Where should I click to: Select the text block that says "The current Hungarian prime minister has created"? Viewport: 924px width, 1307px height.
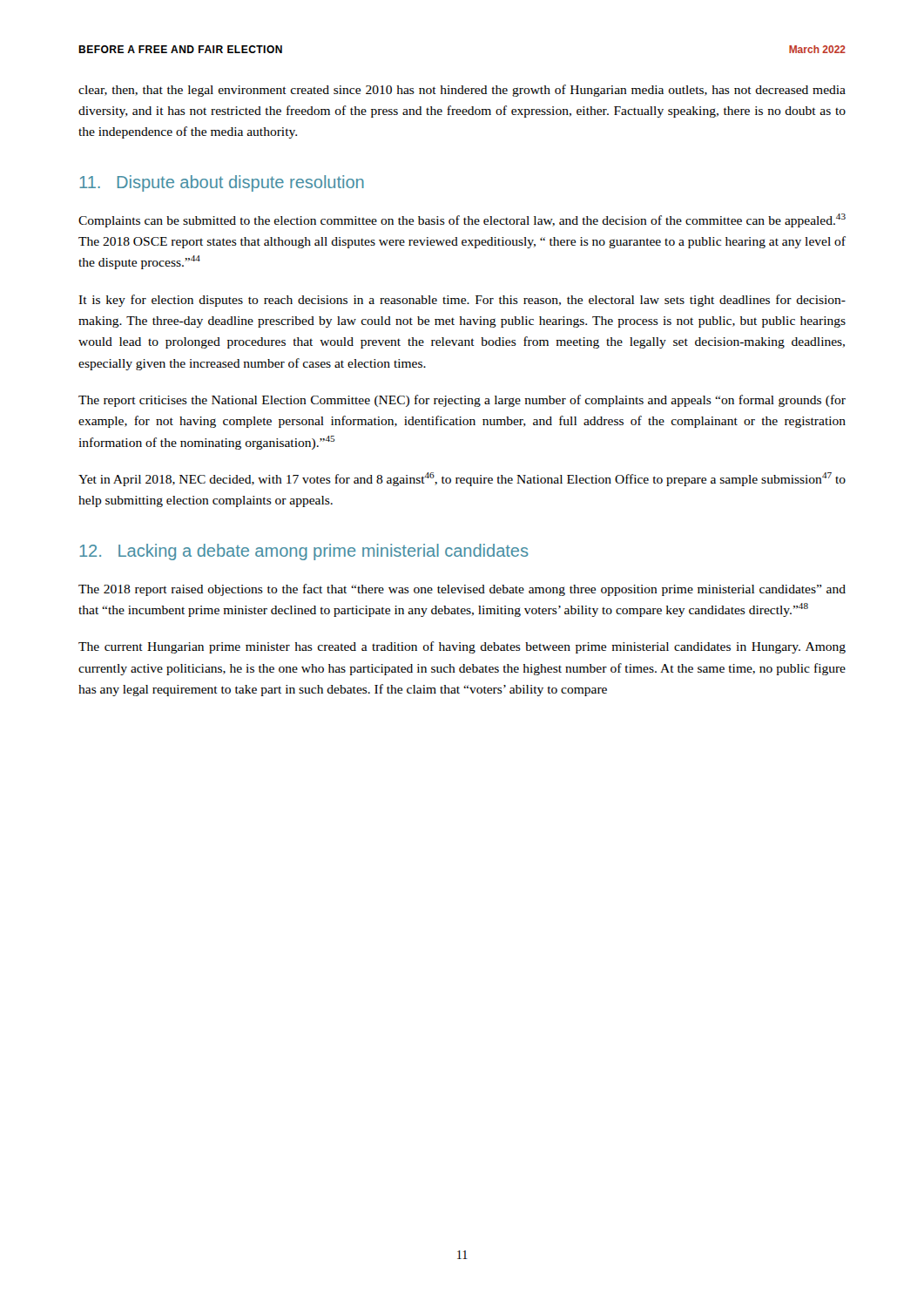tap(462, 667)
